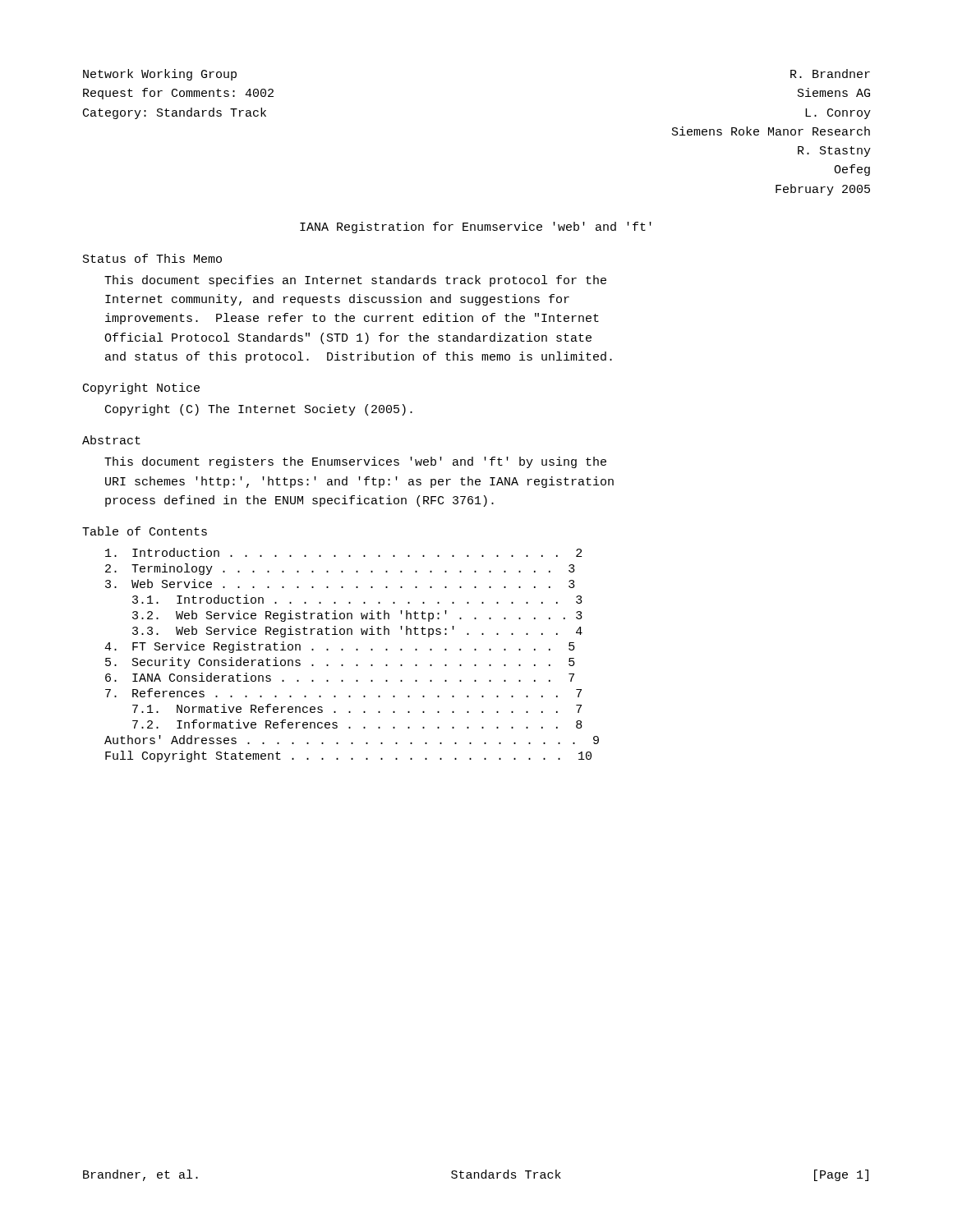This screenshot has width=953, height=1232.
Task: Point to the region starting "Status of This Memo"
Action: pyautogui.click(x=152, y=260)
